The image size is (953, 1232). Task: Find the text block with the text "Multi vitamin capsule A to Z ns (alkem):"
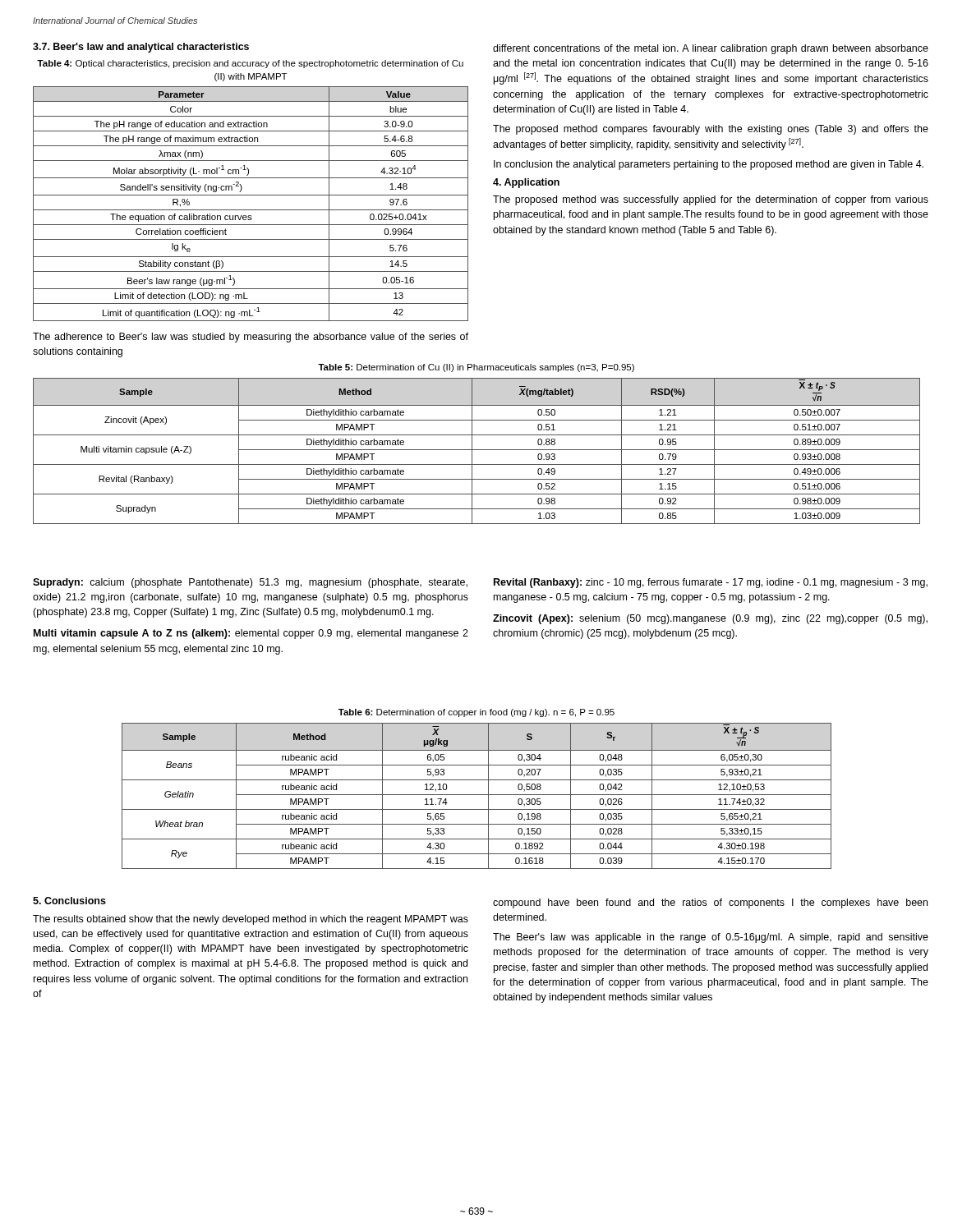coord(251,641)
